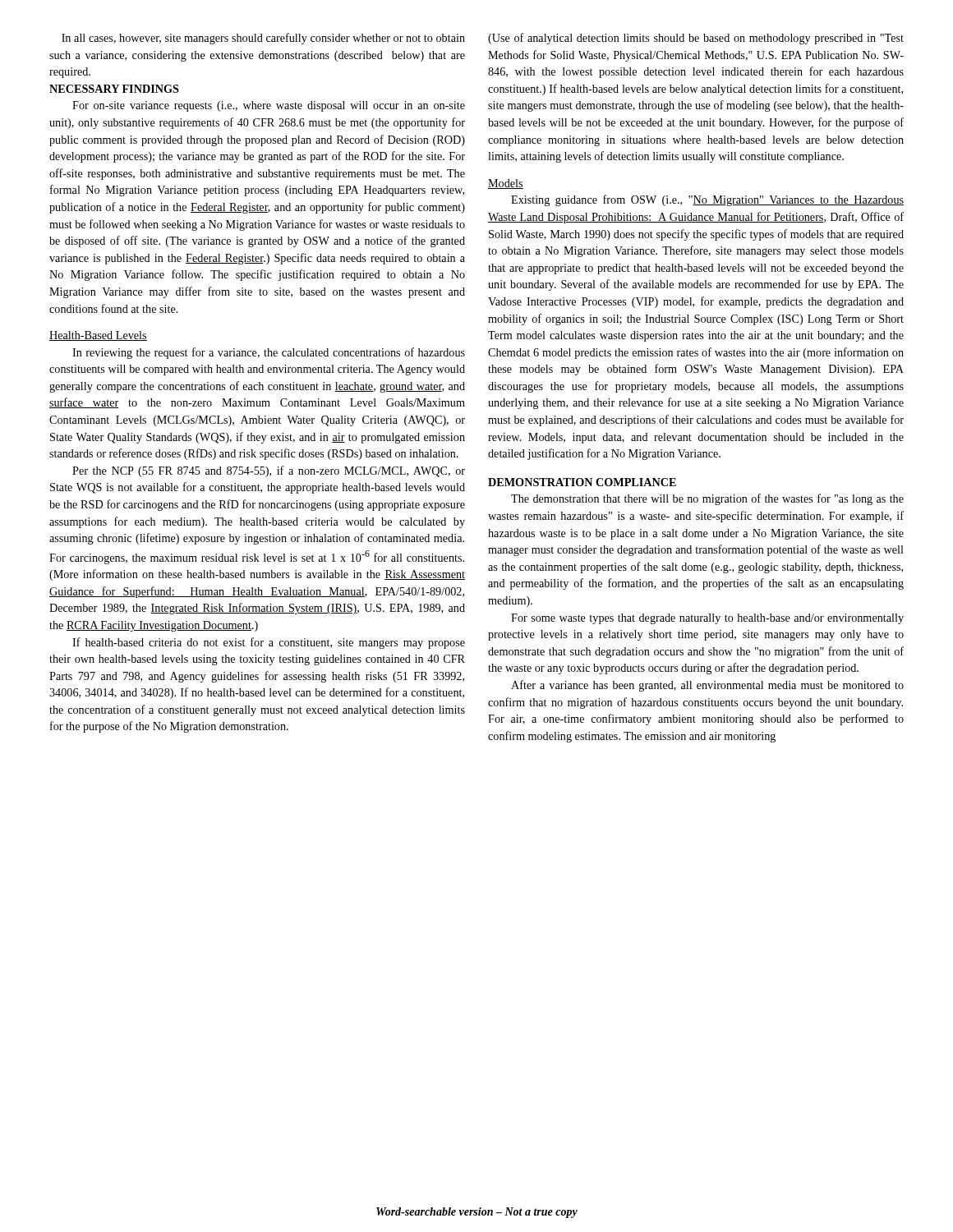Find the text block starting "The demonstration that there will be"
This screenshot has width=953, height=1232.
point(696,550)
